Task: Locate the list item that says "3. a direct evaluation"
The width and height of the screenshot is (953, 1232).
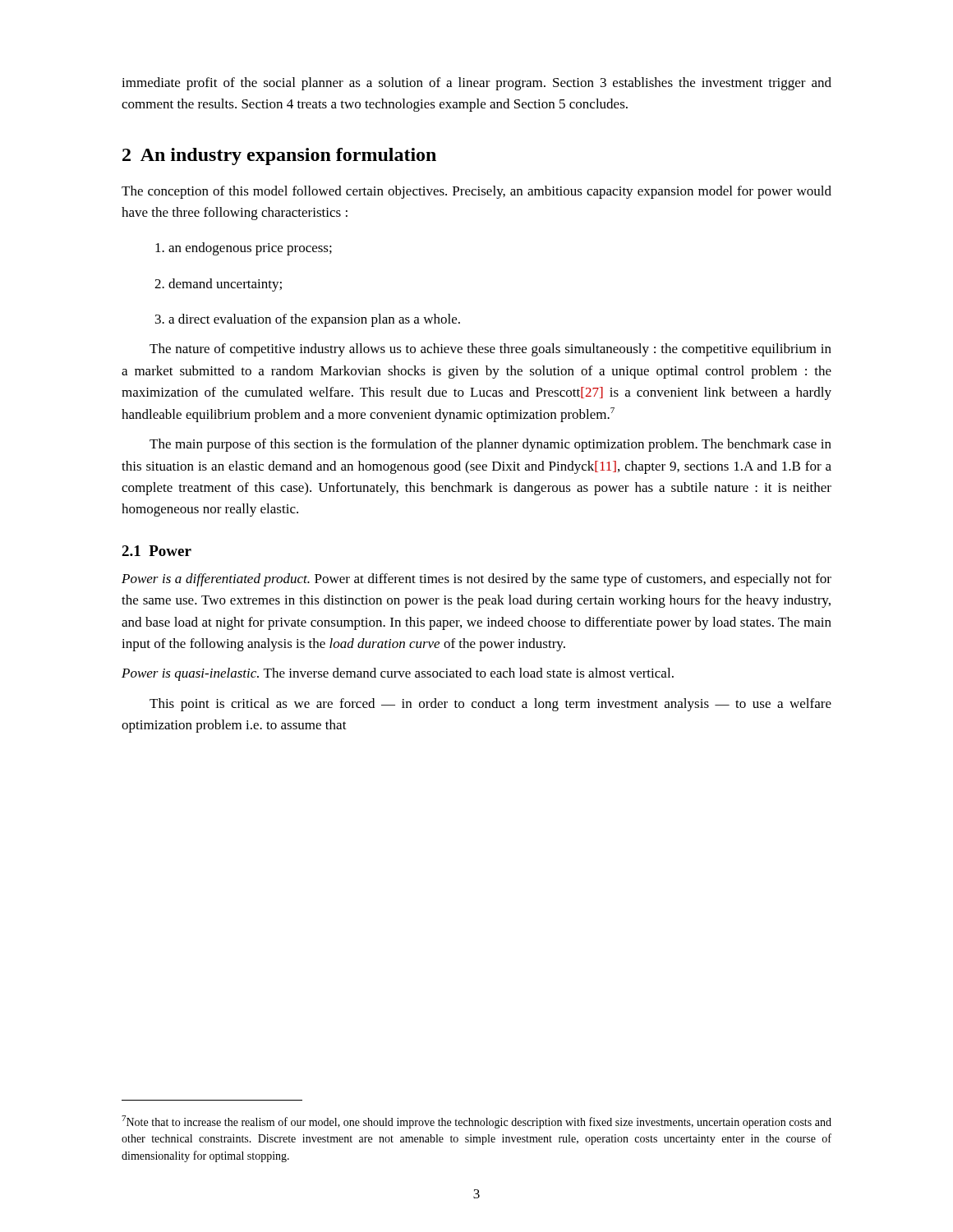Action: tap(308, 320)
